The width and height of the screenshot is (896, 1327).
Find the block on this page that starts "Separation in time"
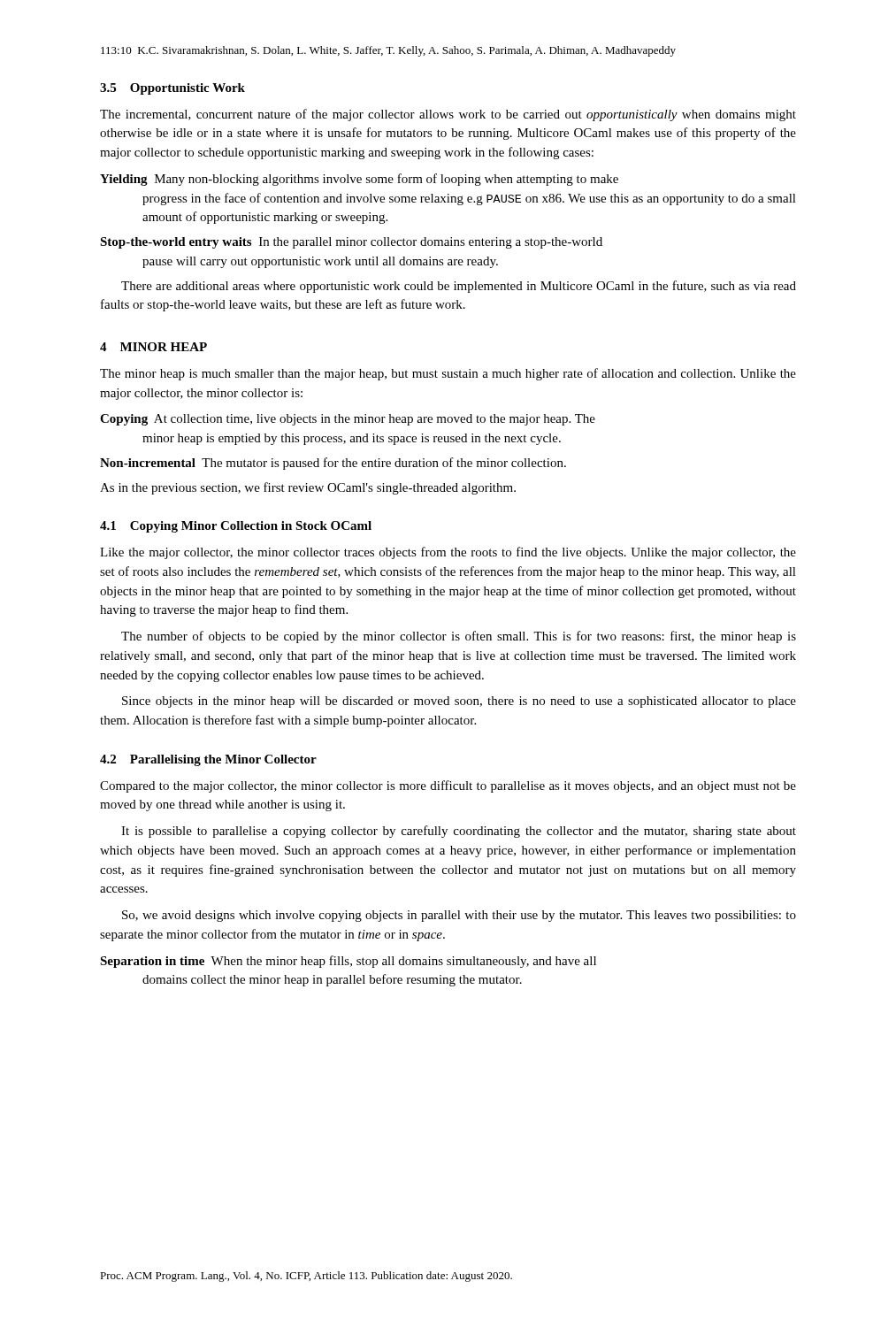[448, 972]
